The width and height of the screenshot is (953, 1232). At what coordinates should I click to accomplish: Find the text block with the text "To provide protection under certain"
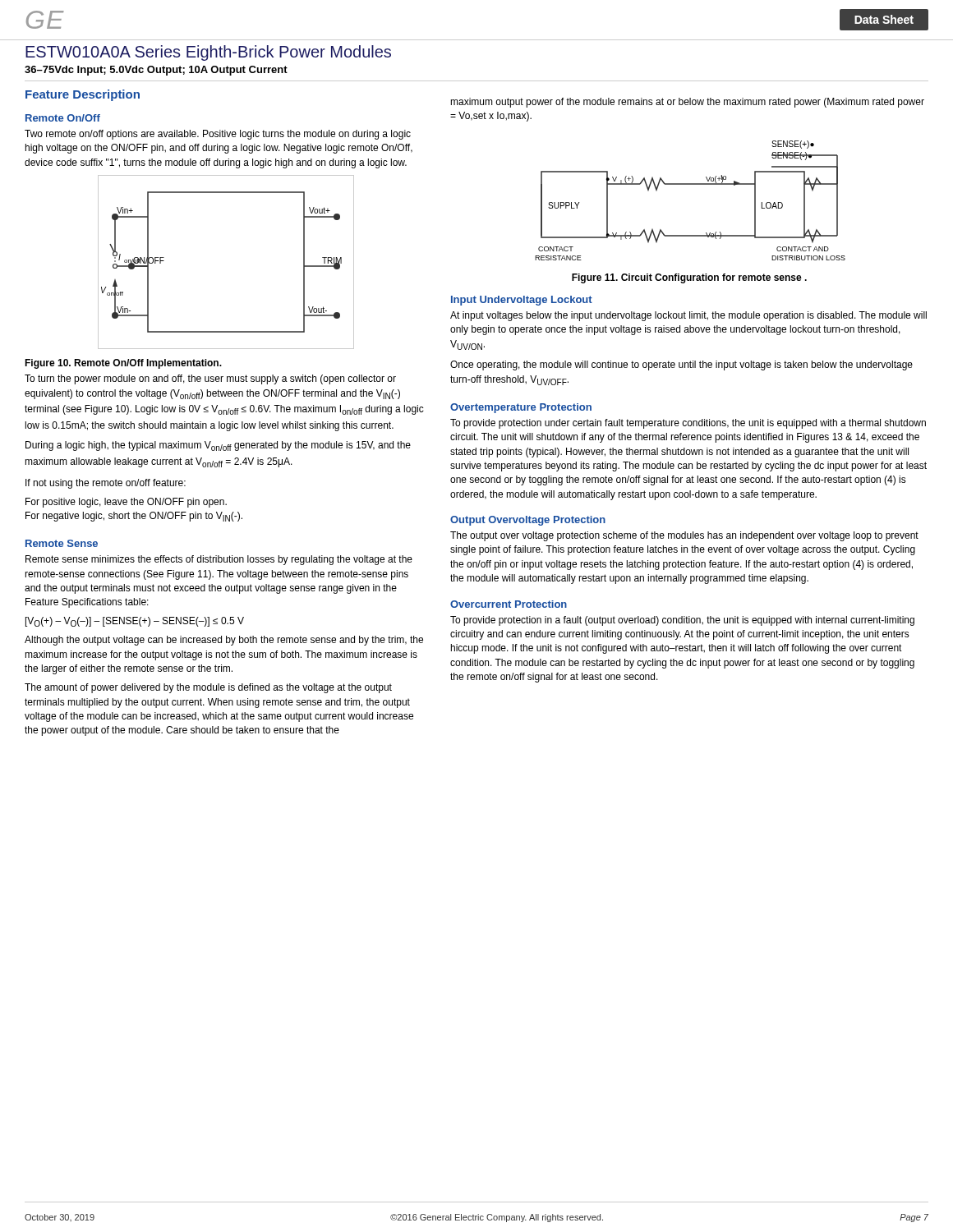coord(689,459)
